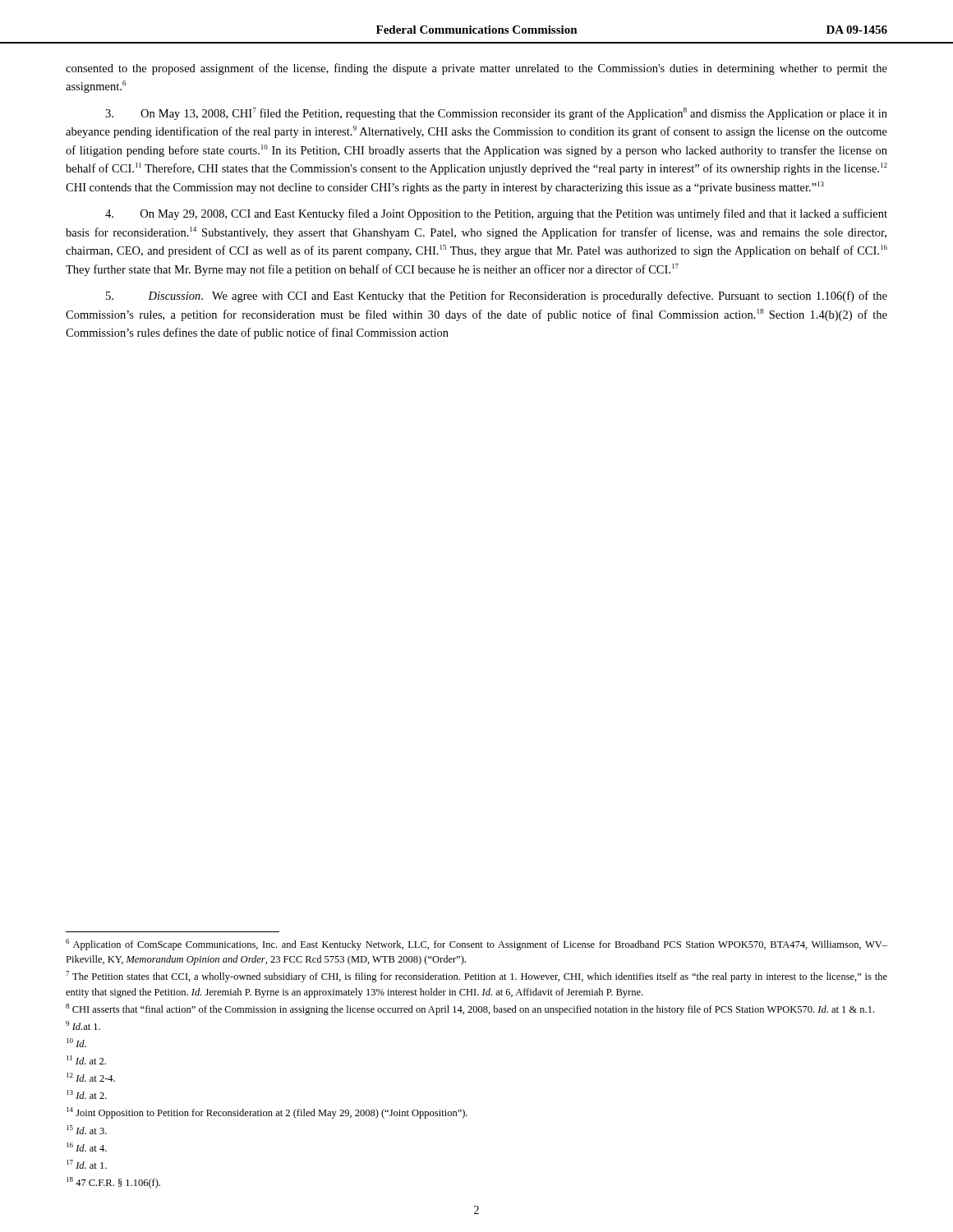Find the block on this page that starts "Discussion. We agree with"
The height and width of the screenshot is (1232, 953).
pos(476,314)
